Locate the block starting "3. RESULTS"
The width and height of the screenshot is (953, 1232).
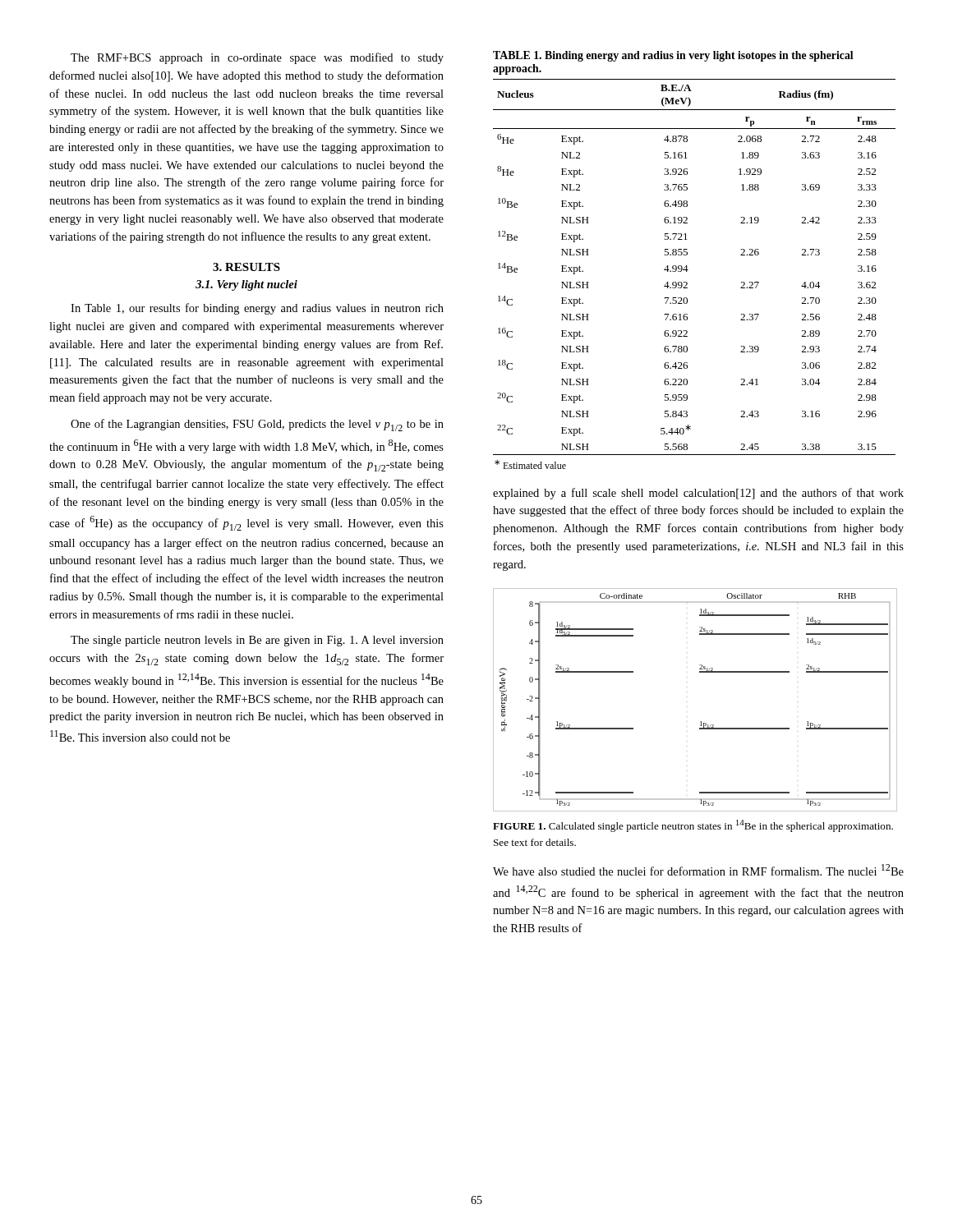point(246,267)
